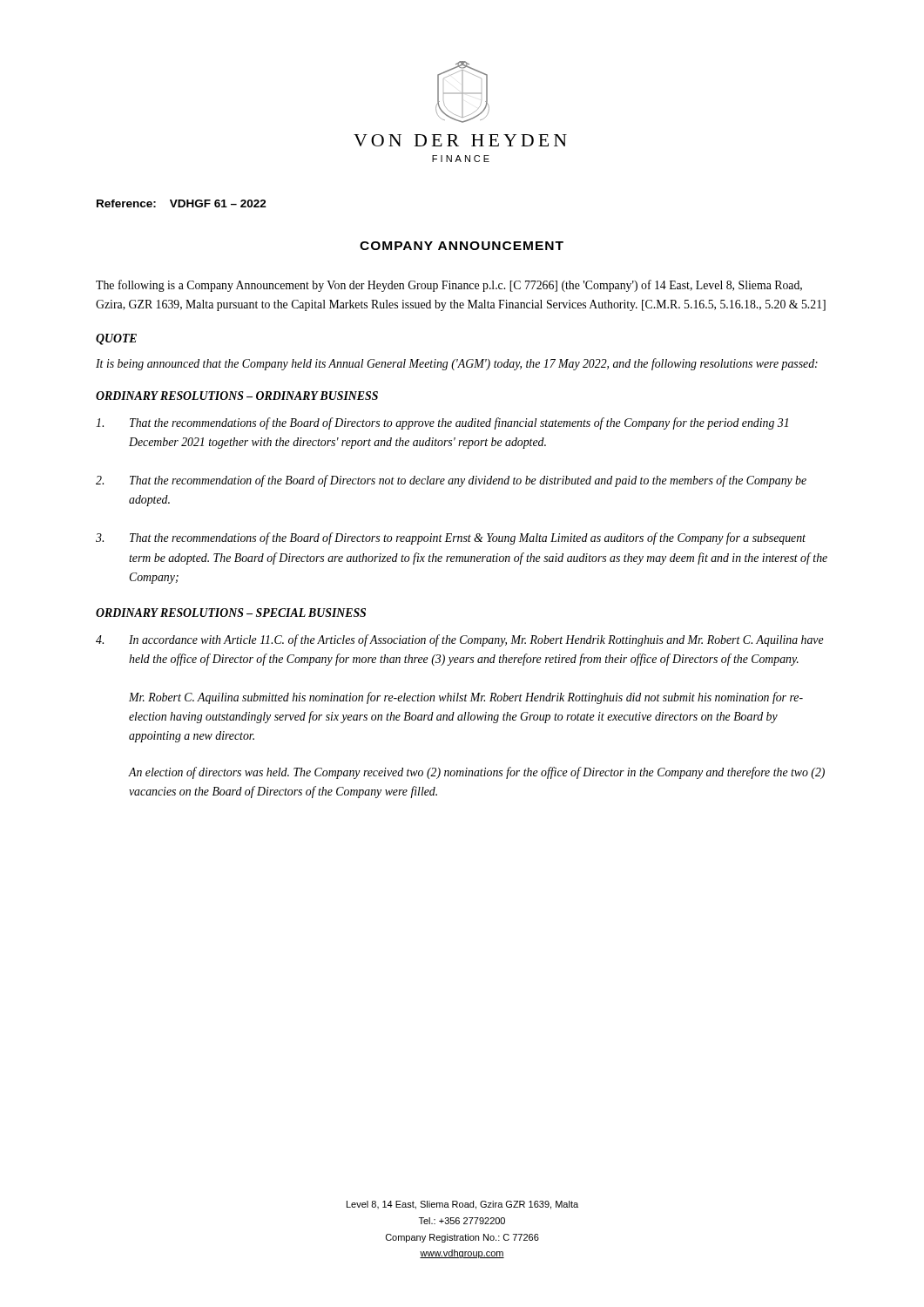Find the block on this page that starts "The following is a Company"
This screenshot has width=924, height=1307.
coord(461,295)
